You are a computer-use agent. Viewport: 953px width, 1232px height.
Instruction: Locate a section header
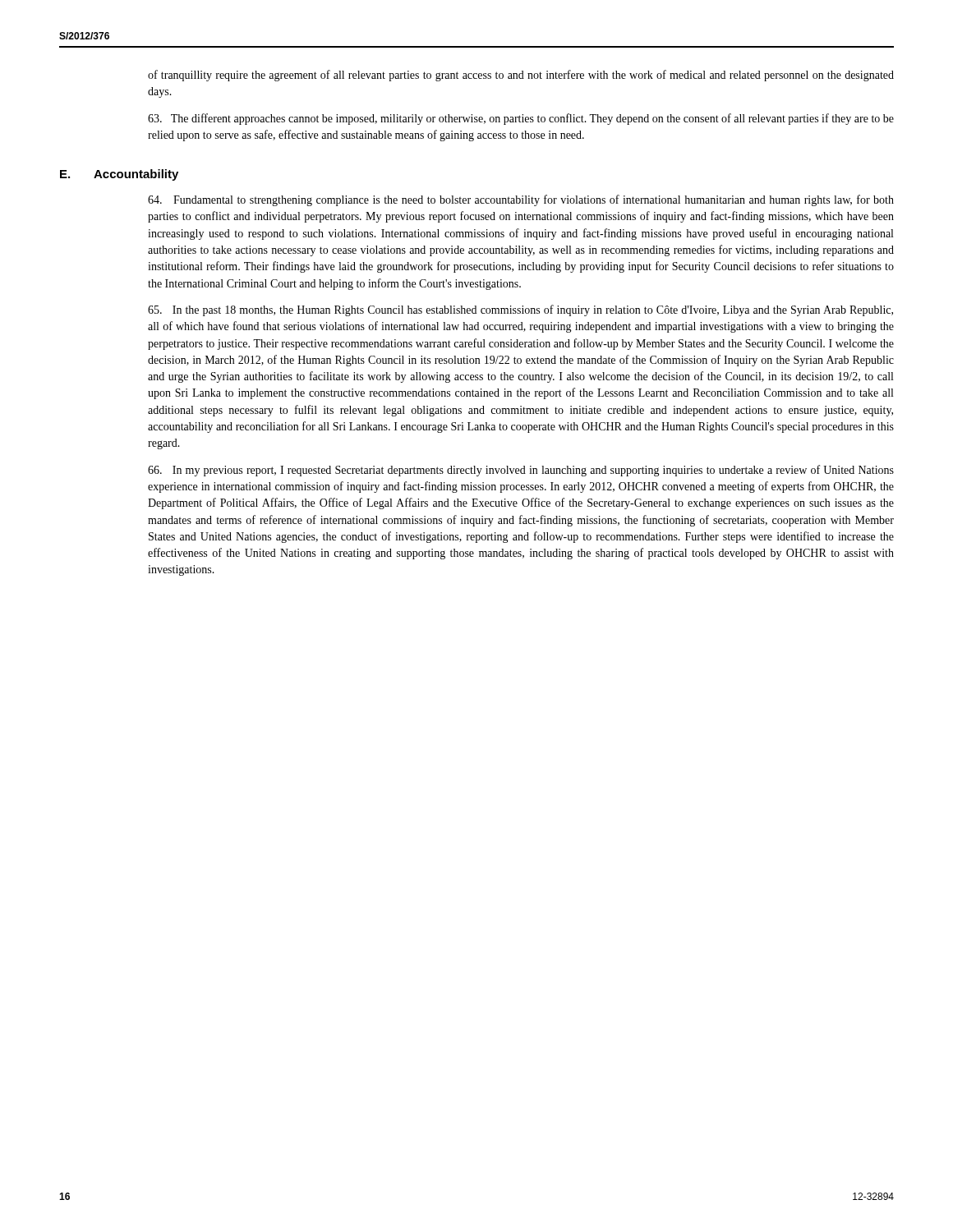pyautogui.click(x=119, y=174)
